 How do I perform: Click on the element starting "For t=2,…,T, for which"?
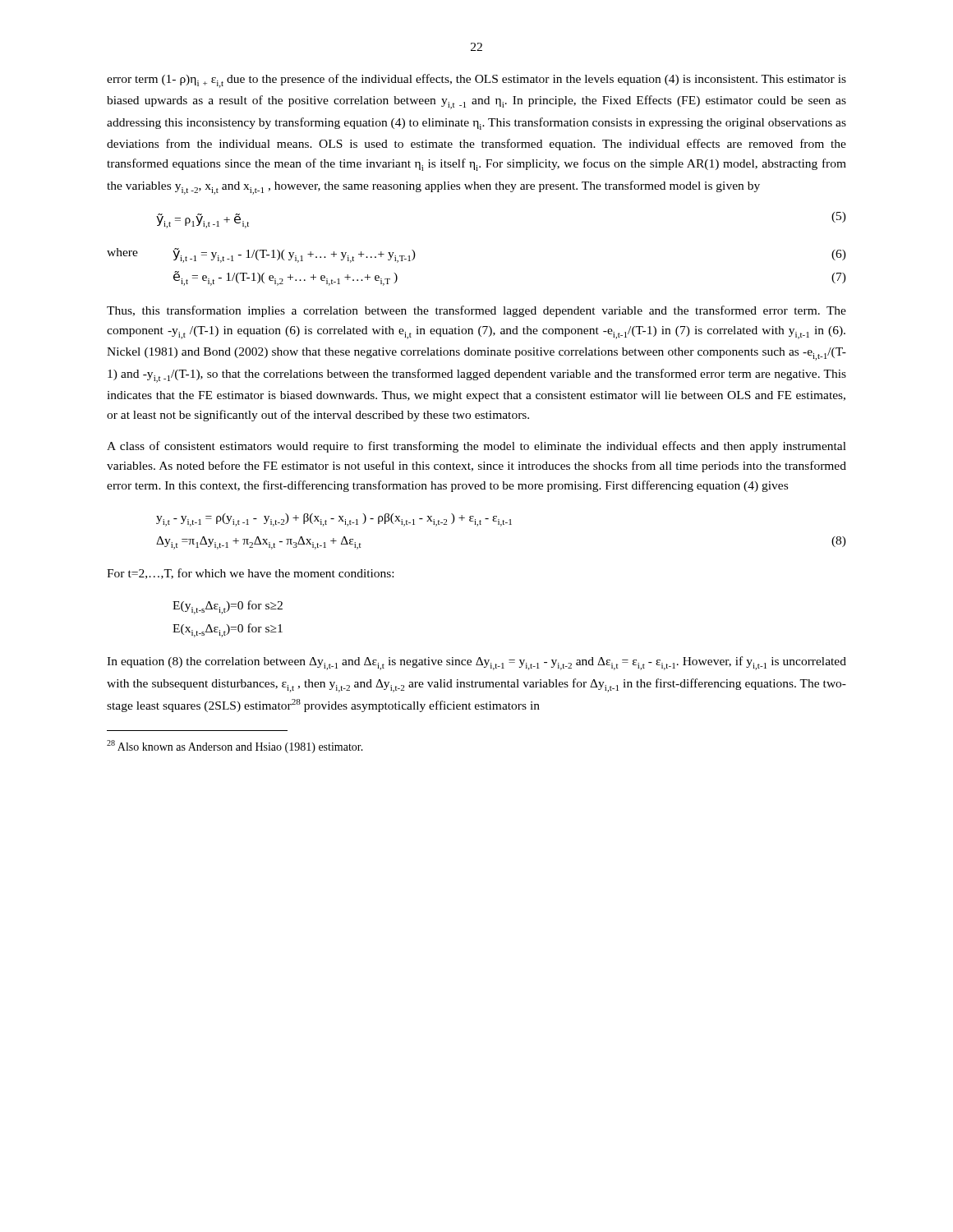tap(251, 573)
